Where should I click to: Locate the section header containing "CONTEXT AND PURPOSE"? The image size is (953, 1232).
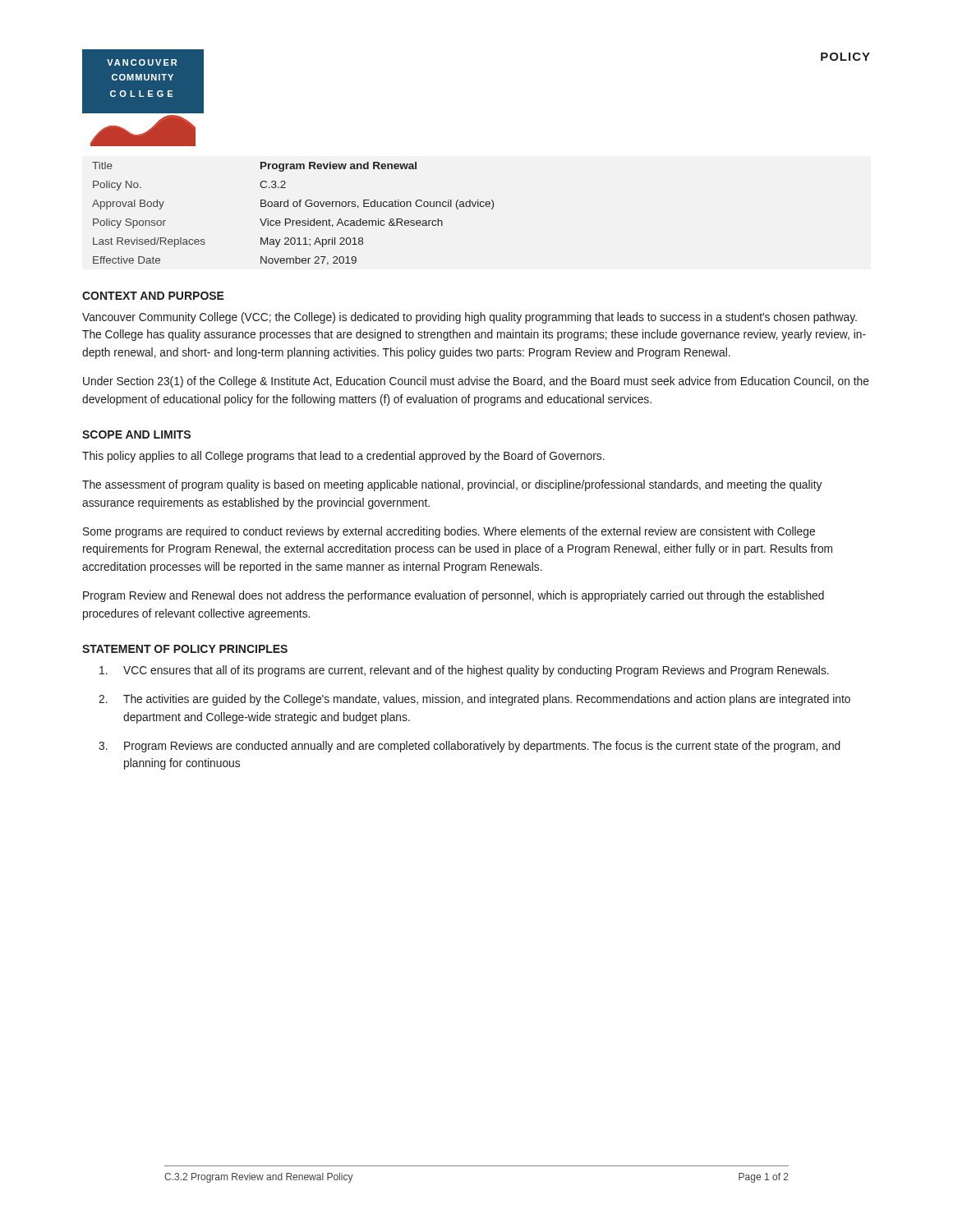point(153,296)
